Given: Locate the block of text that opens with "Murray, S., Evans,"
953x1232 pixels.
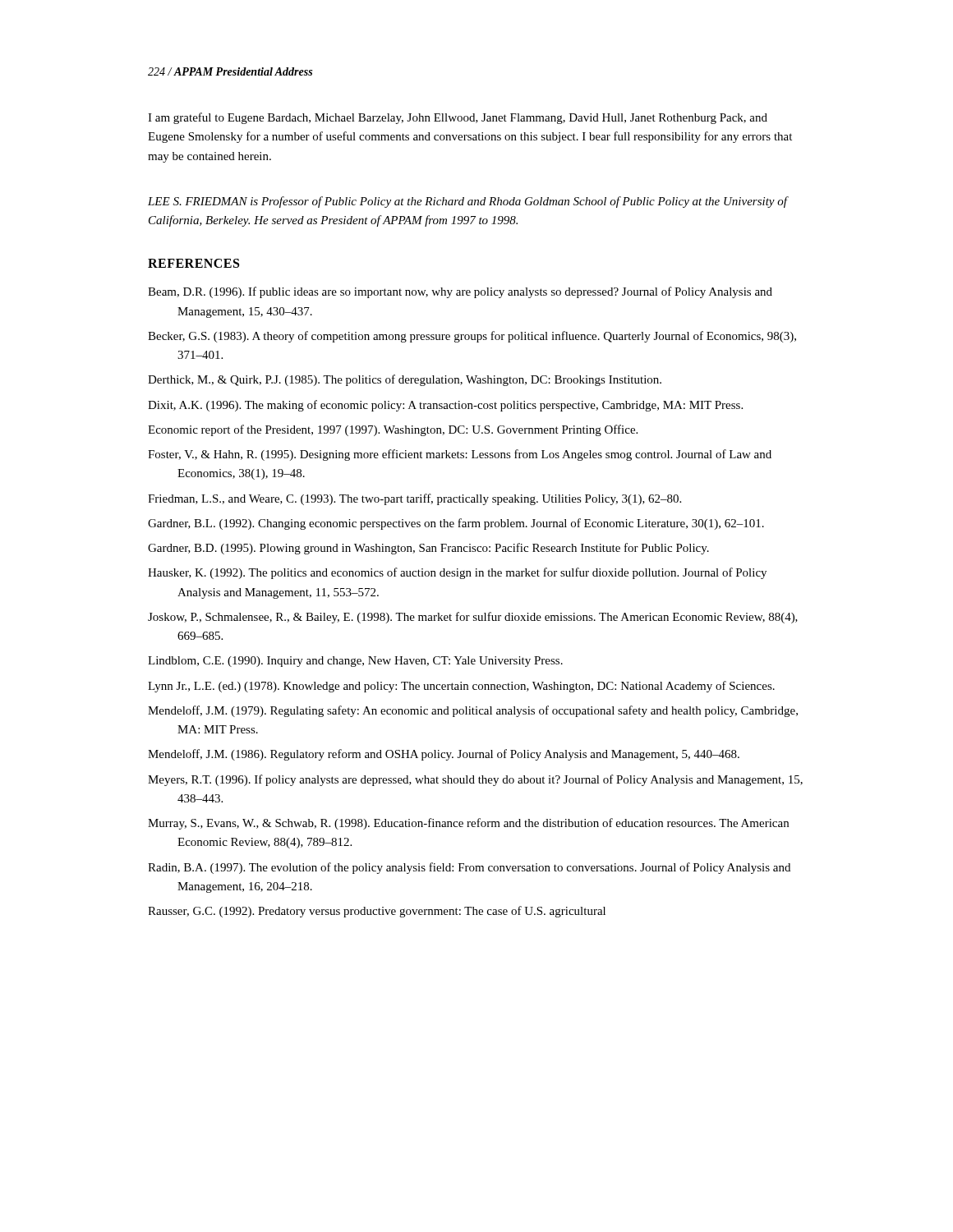Looking at the screenshot, I should (x=469, y=833).
